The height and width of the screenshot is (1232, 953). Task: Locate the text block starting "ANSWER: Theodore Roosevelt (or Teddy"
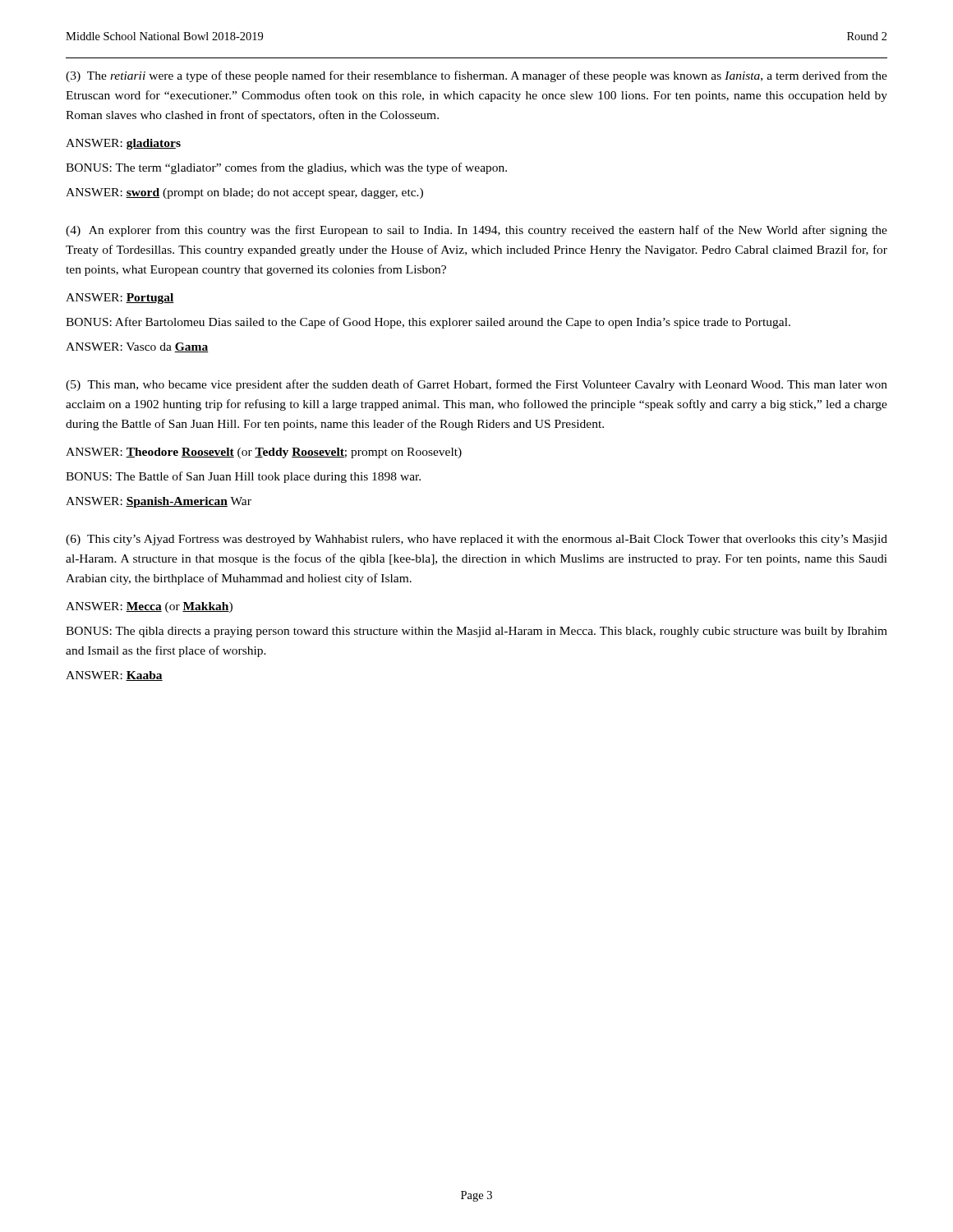pyautogui.click(x=264, y=452)
